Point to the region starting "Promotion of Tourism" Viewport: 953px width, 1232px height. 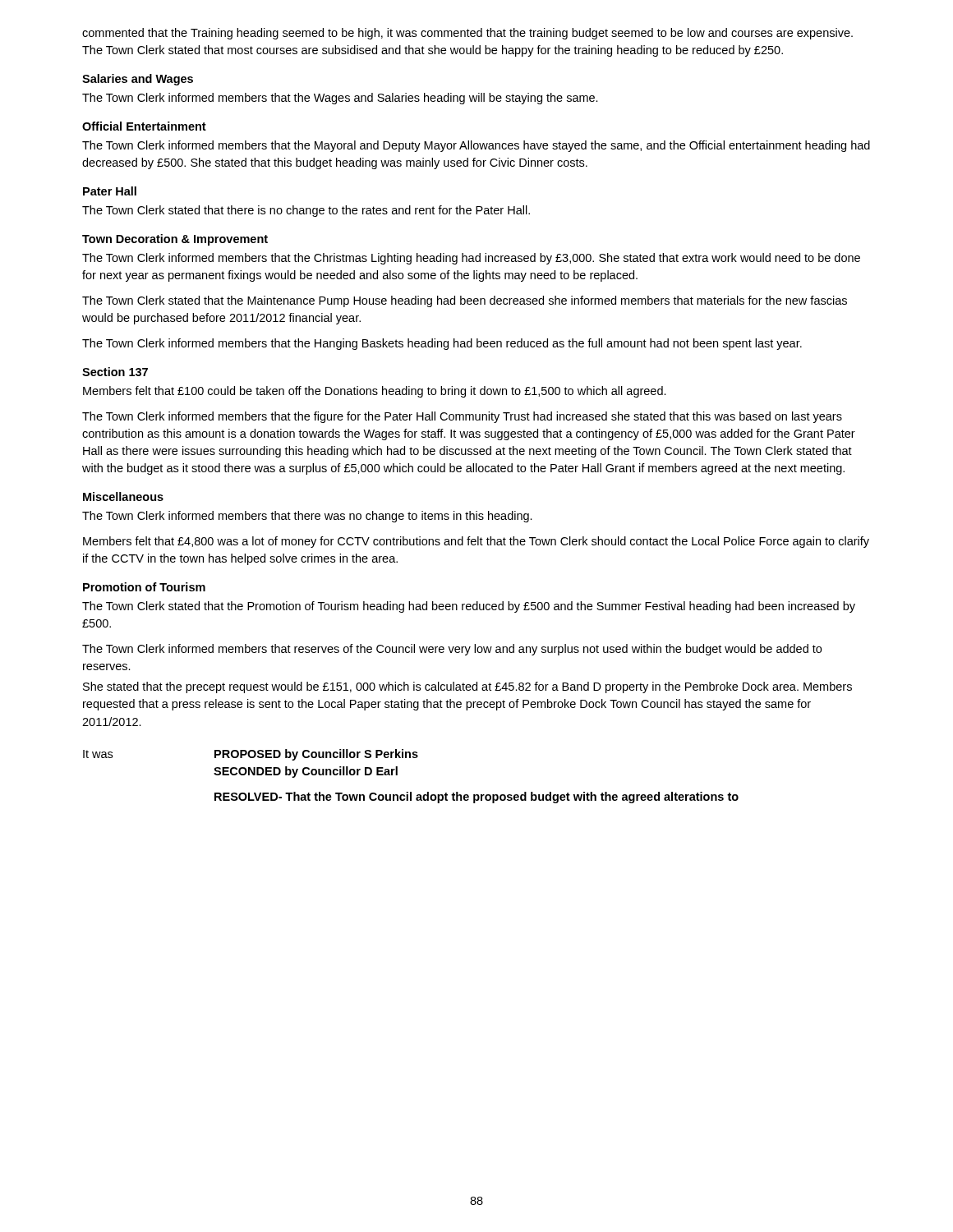coord(144,587)
